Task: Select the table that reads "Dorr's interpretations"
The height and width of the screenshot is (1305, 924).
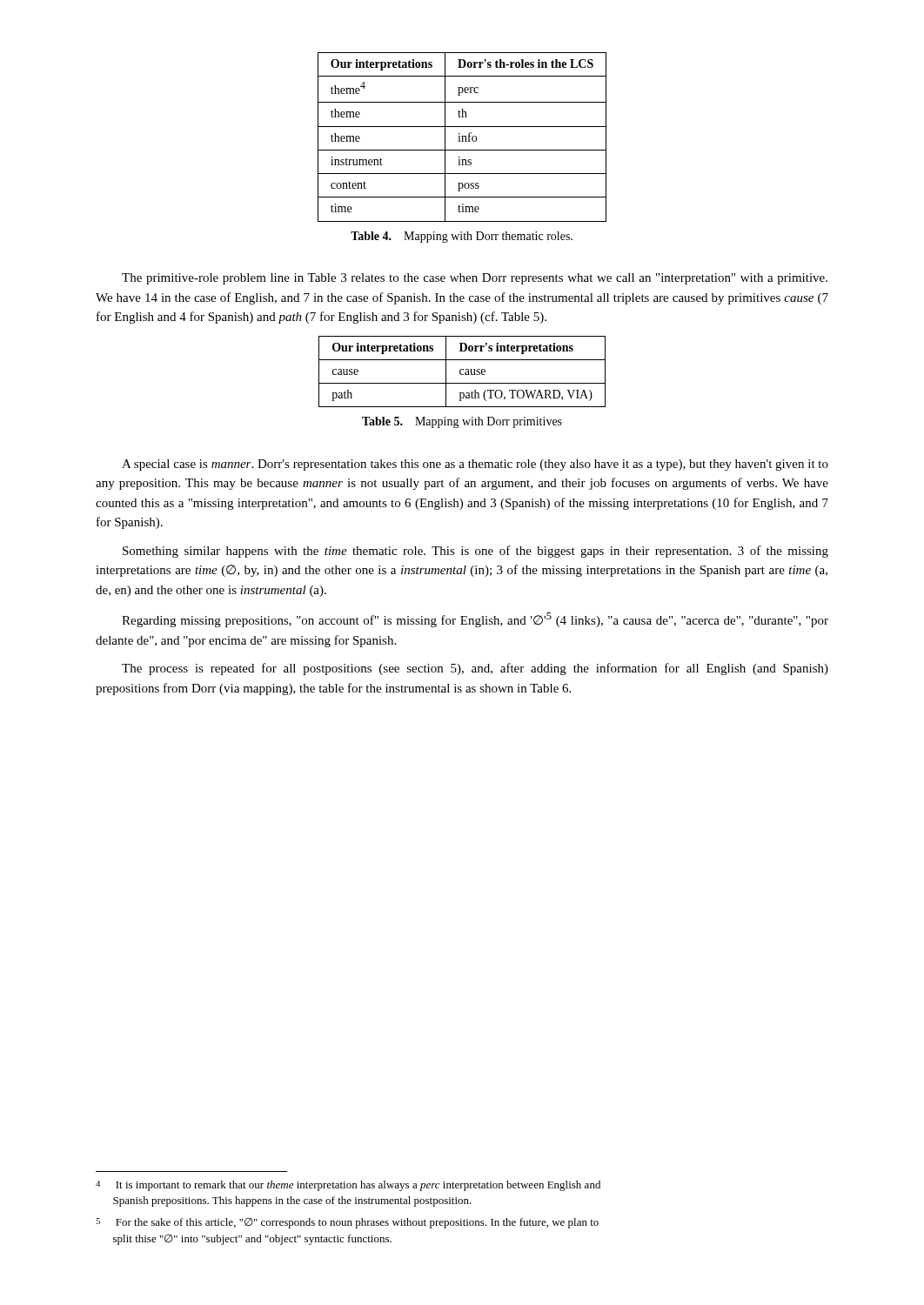Action: pos(462,371)
